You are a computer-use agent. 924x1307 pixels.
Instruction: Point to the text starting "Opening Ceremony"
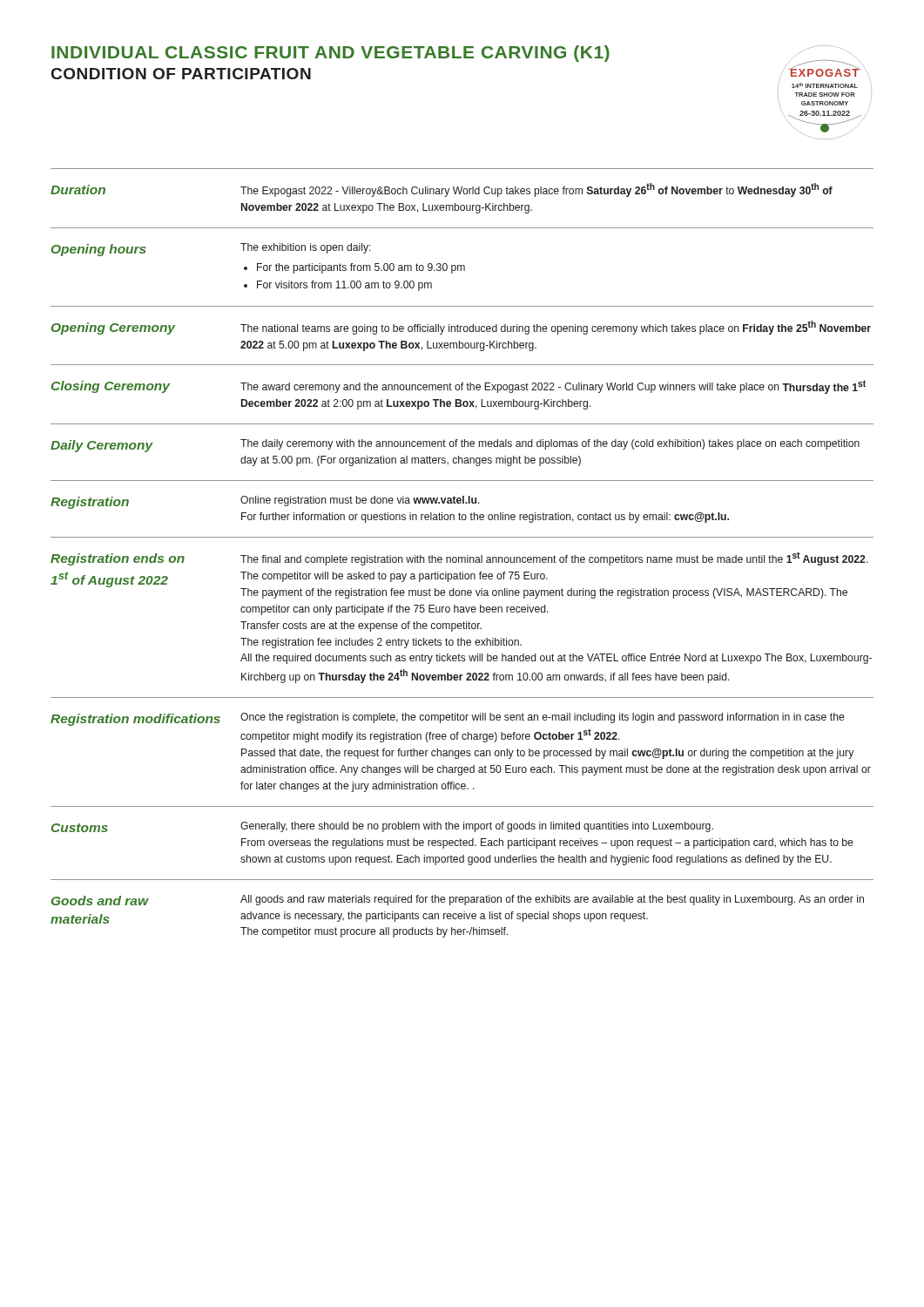113,327
